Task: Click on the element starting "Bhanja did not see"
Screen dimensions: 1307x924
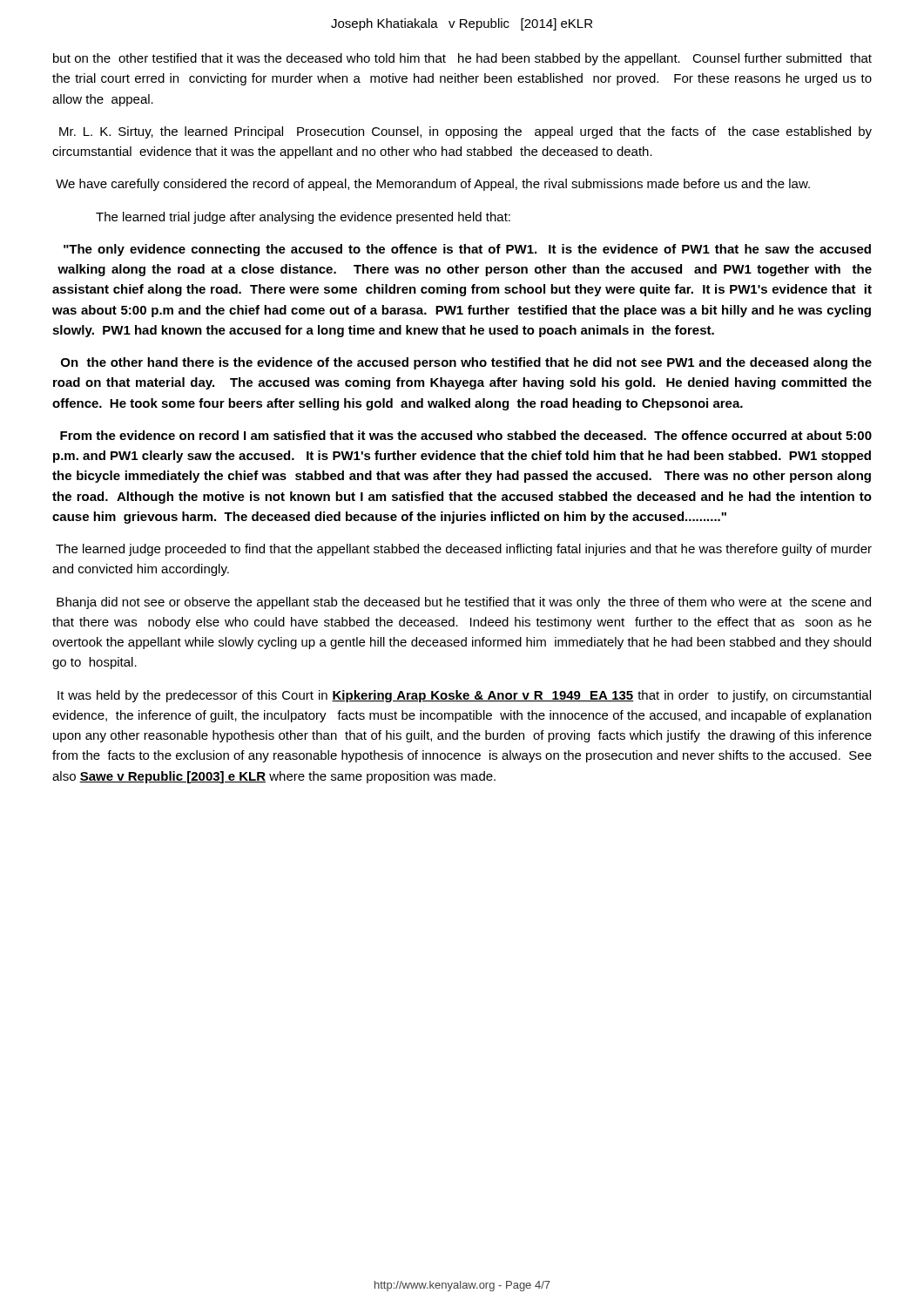Action: point(462,632)
